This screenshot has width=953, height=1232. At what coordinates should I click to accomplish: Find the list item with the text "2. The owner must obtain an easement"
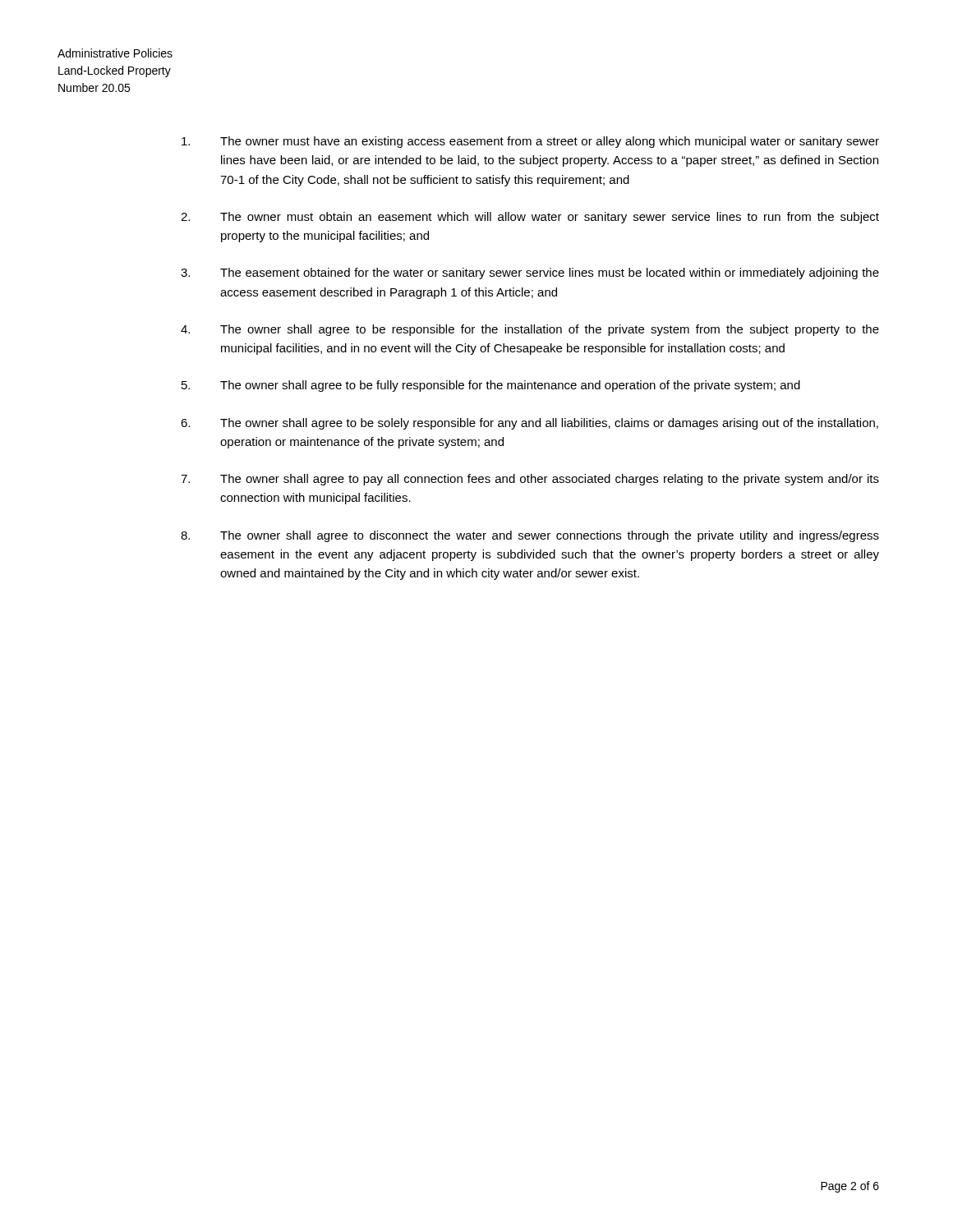[530, 226]
